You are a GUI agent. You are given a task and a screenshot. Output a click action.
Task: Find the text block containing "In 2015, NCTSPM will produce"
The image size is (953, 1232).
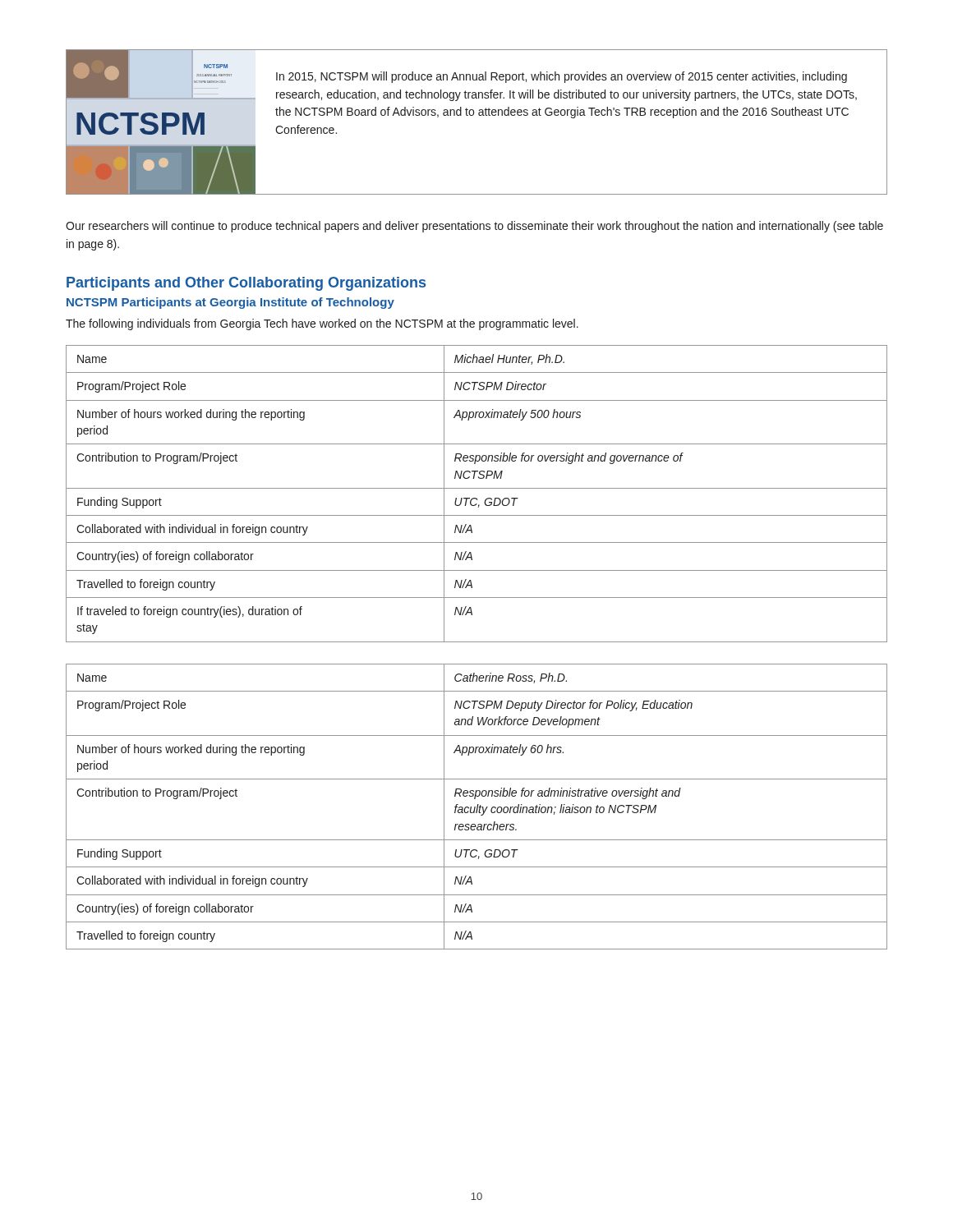[566, 103]
